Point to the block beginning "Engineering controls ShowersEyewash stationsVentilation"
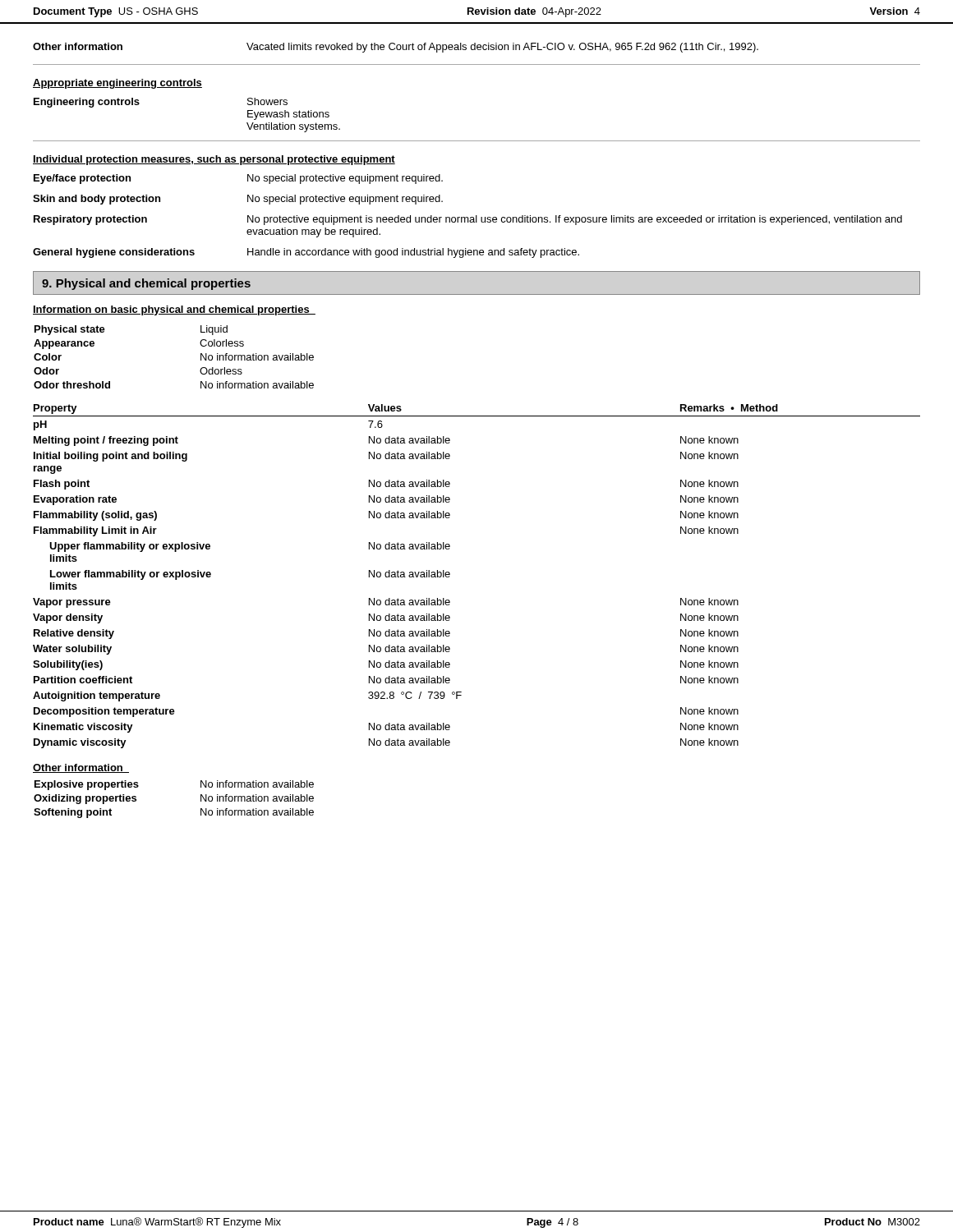This screenshot has height=1232, width=953. (x=88, y=102)
